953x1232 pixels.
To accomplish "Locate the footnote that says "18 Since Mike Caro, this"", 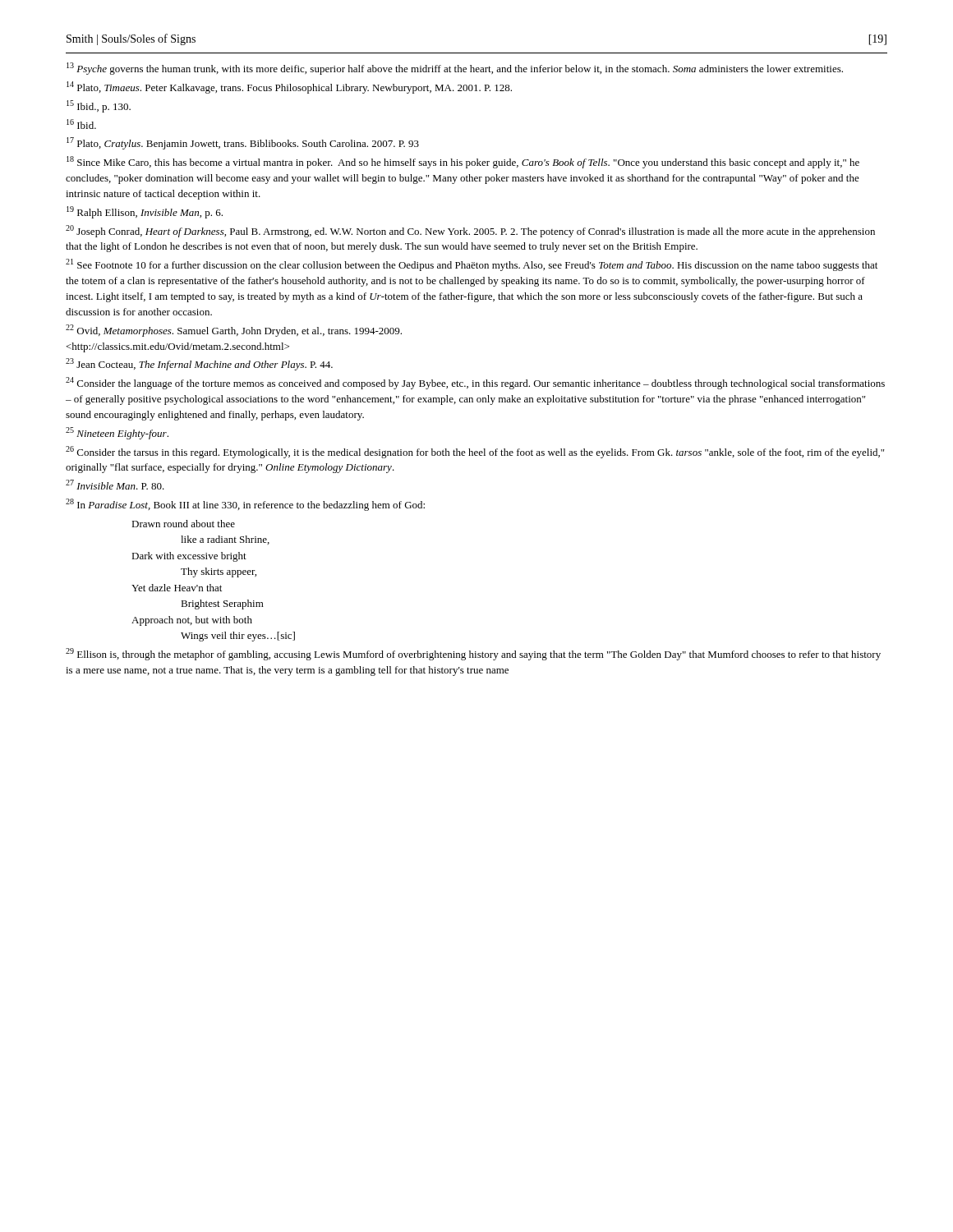I will click(x=463, y=177).
